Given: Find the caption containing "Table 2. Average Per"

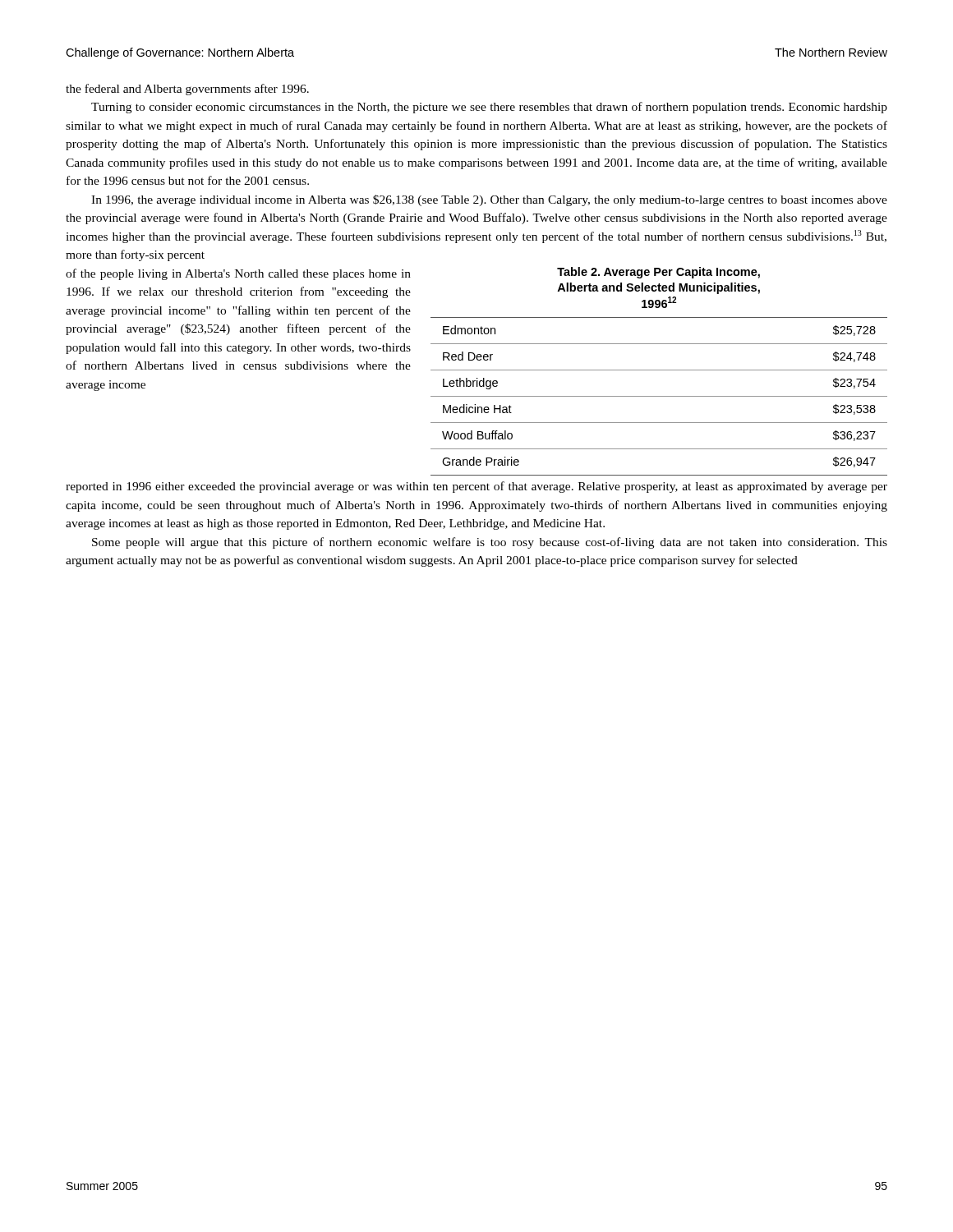Looking at the screenshot, I should coord(659,288).
